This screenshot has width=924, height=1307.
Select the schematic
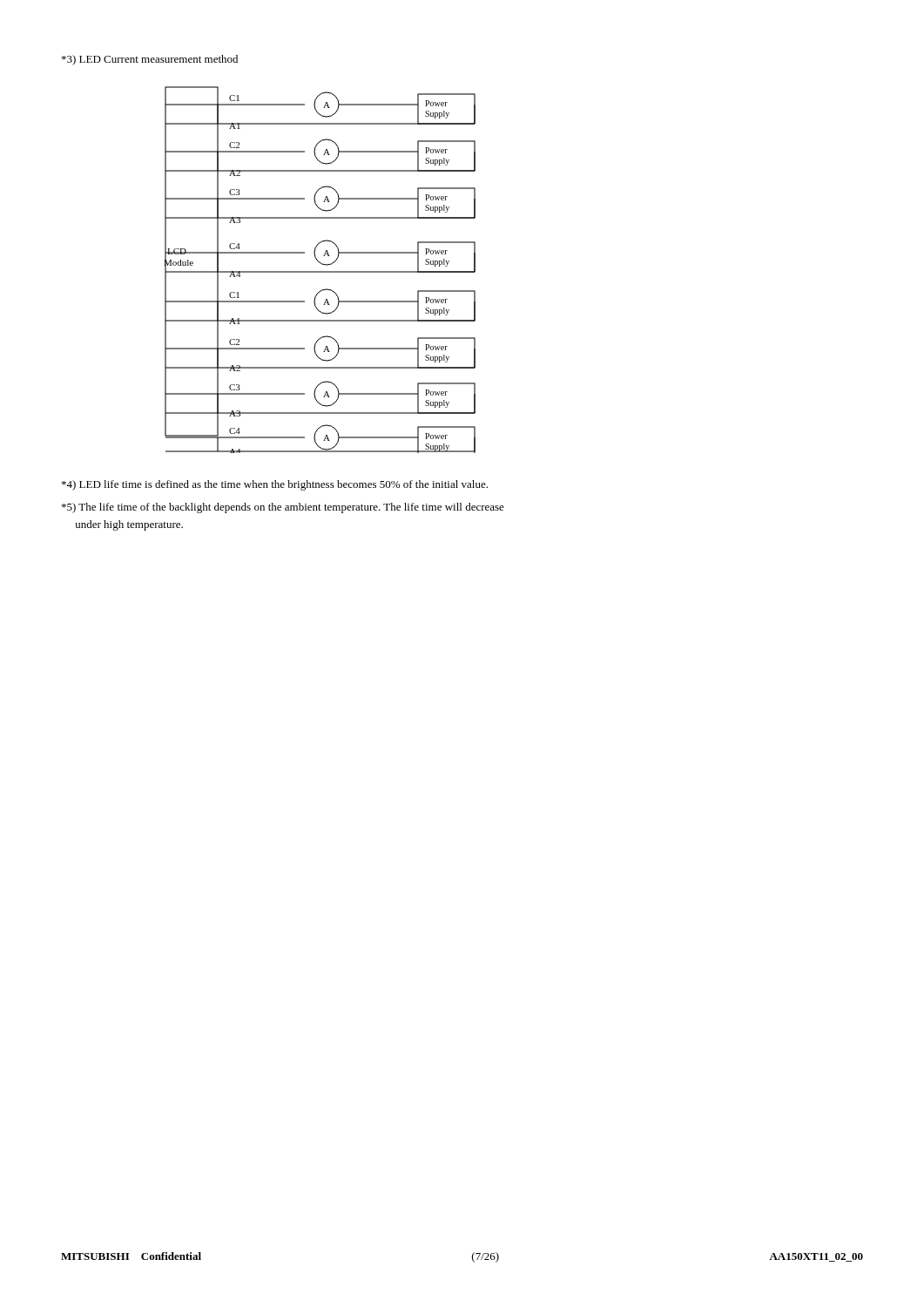tap(475, 267)
